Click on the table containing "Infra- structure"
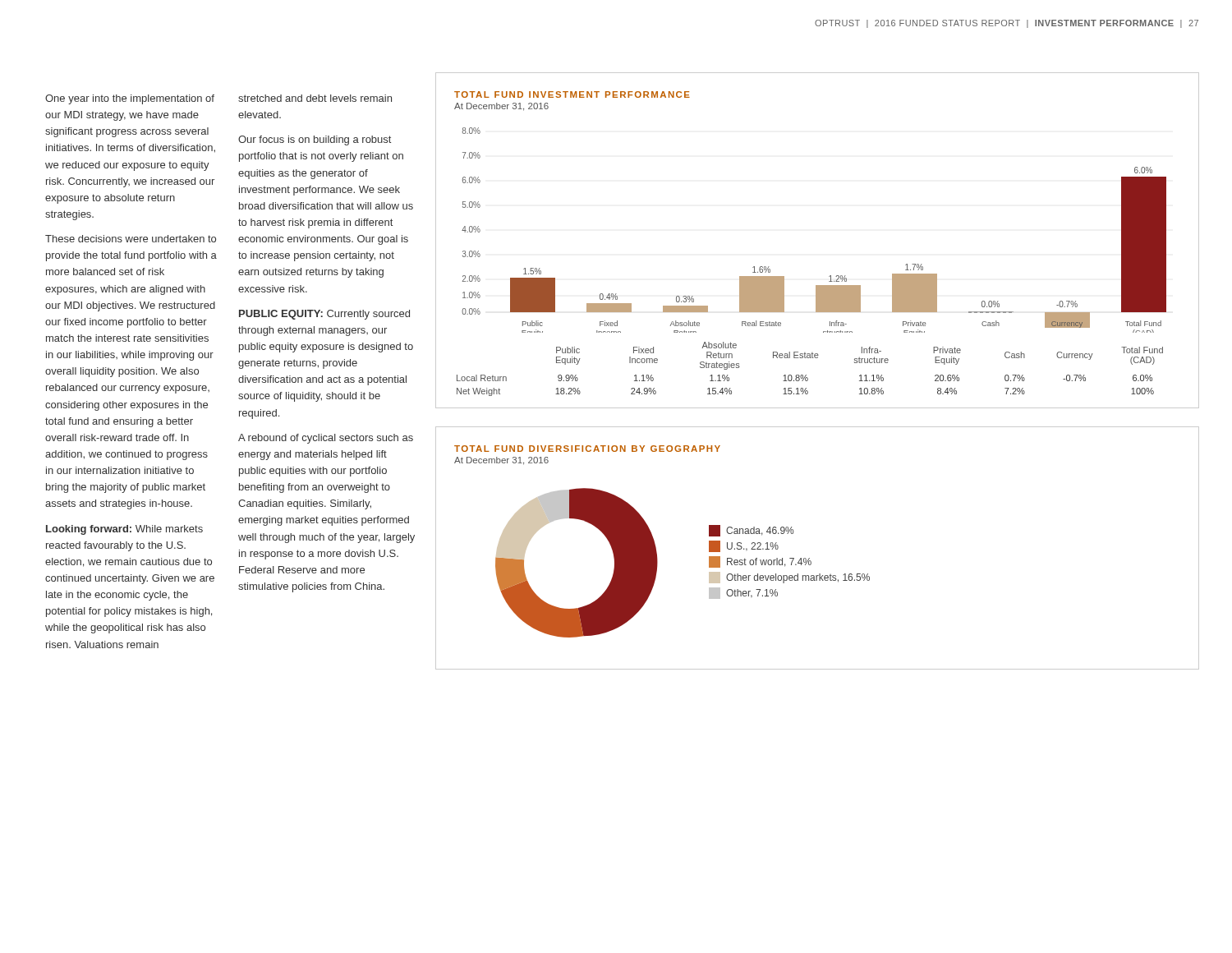 (x=817, y=368)
